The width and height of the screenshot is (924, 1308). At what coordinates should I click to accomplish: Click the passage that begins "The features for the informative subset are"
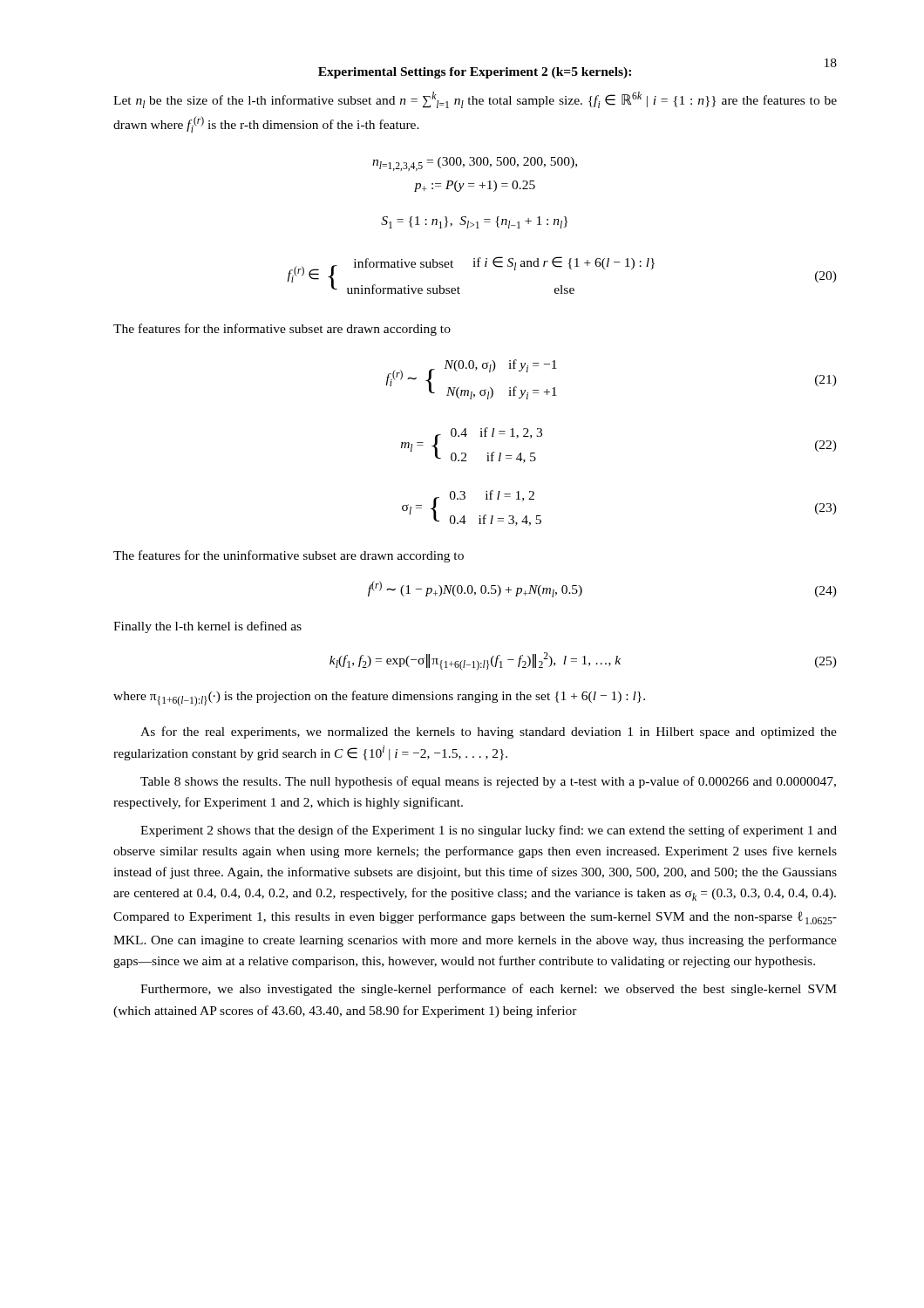click(282, 328)
